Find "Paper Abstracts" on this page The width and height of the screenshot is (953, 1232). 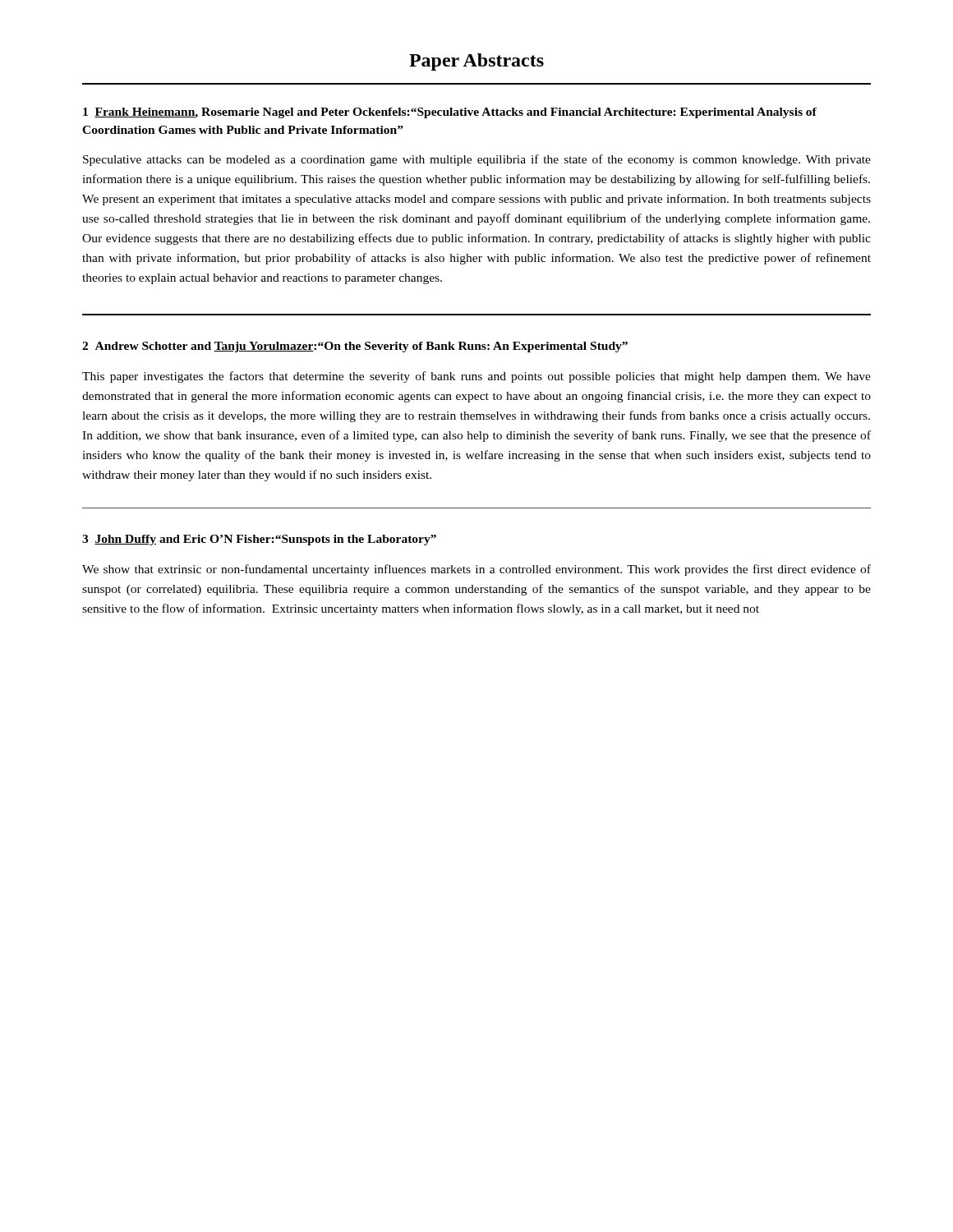pyautogui.click(x=476, y=67)
